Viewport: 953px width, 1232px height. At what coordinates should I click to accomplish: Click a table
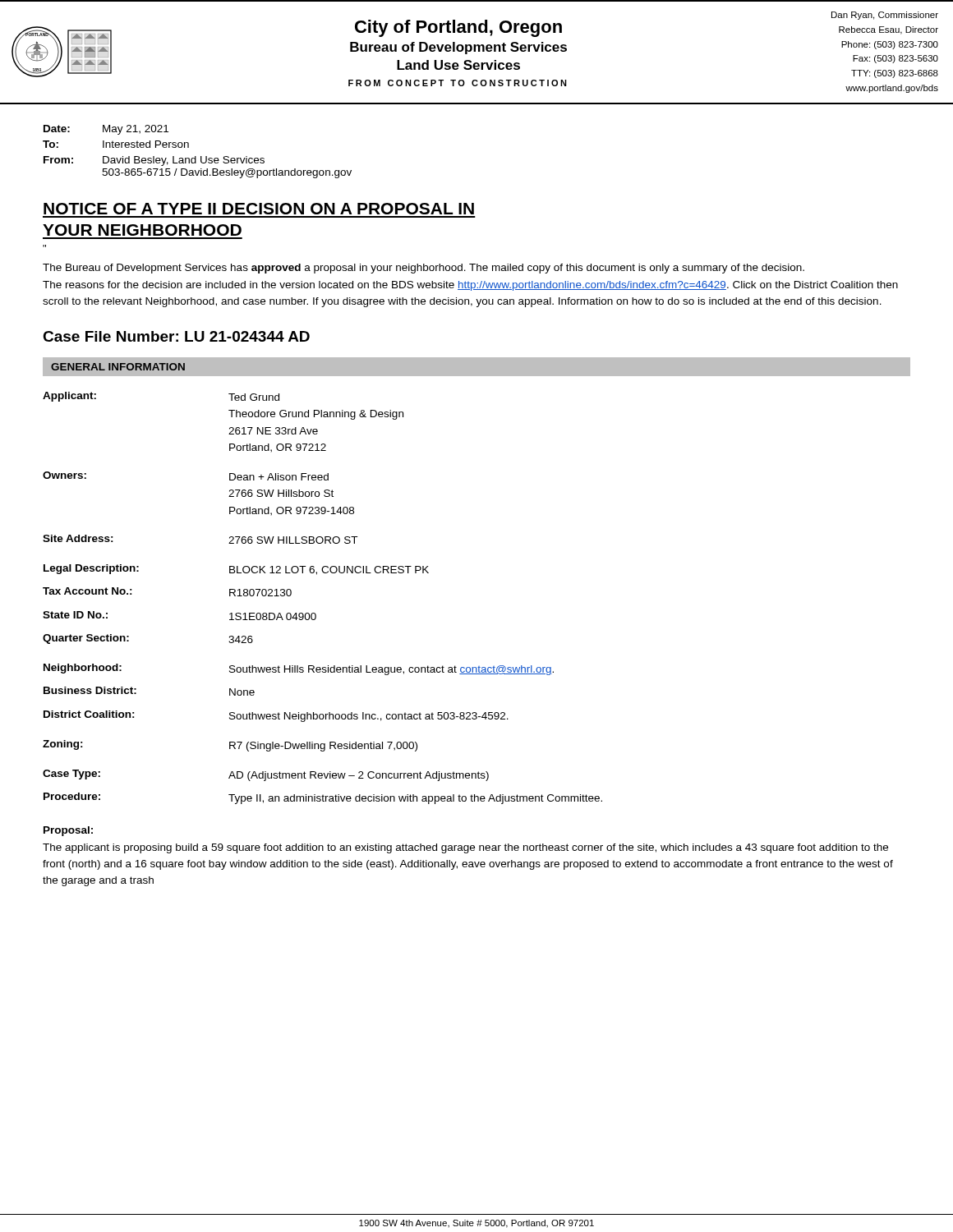476,598
